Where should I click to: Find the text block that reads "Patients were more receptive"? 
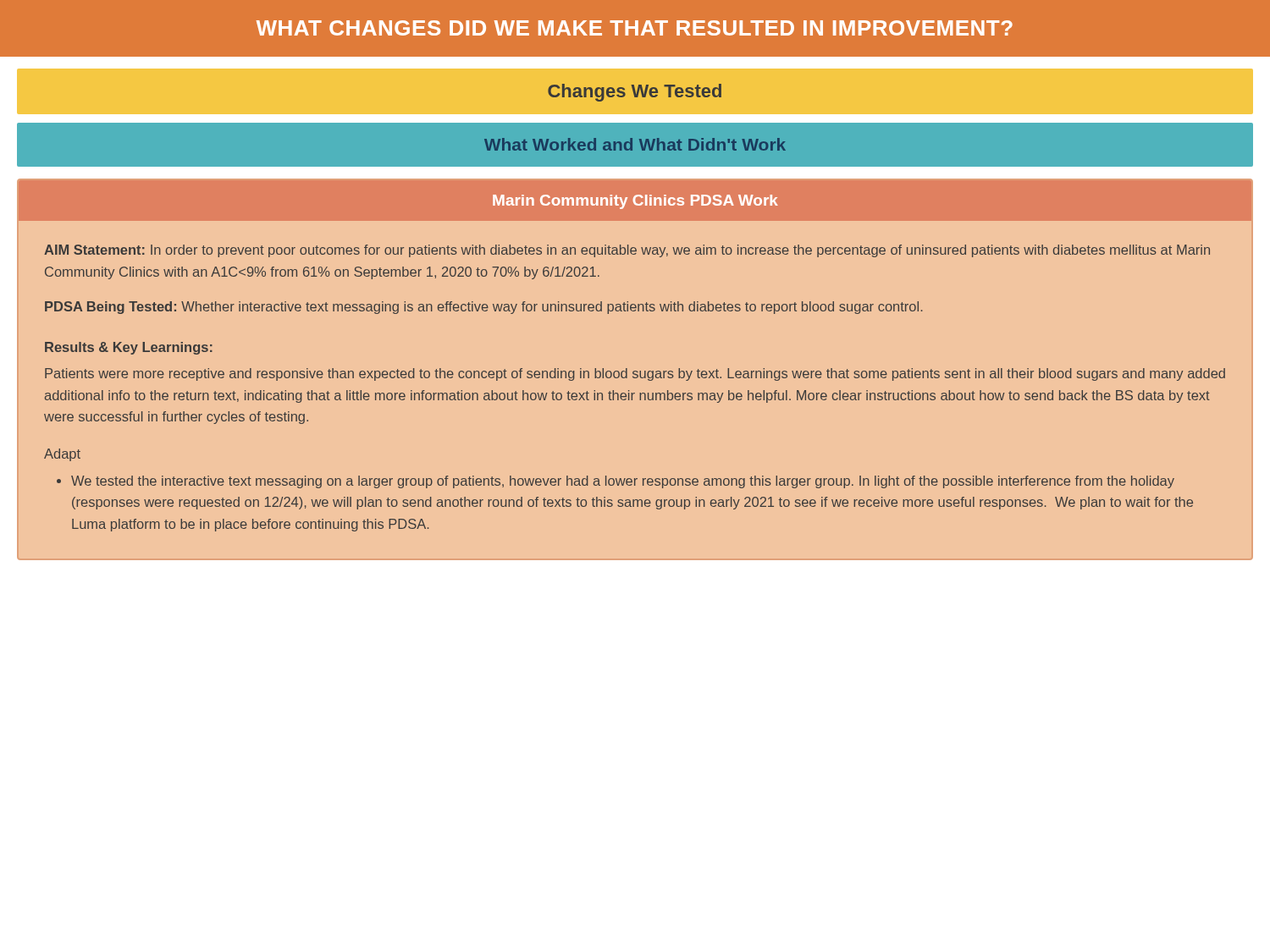point(635,395)
